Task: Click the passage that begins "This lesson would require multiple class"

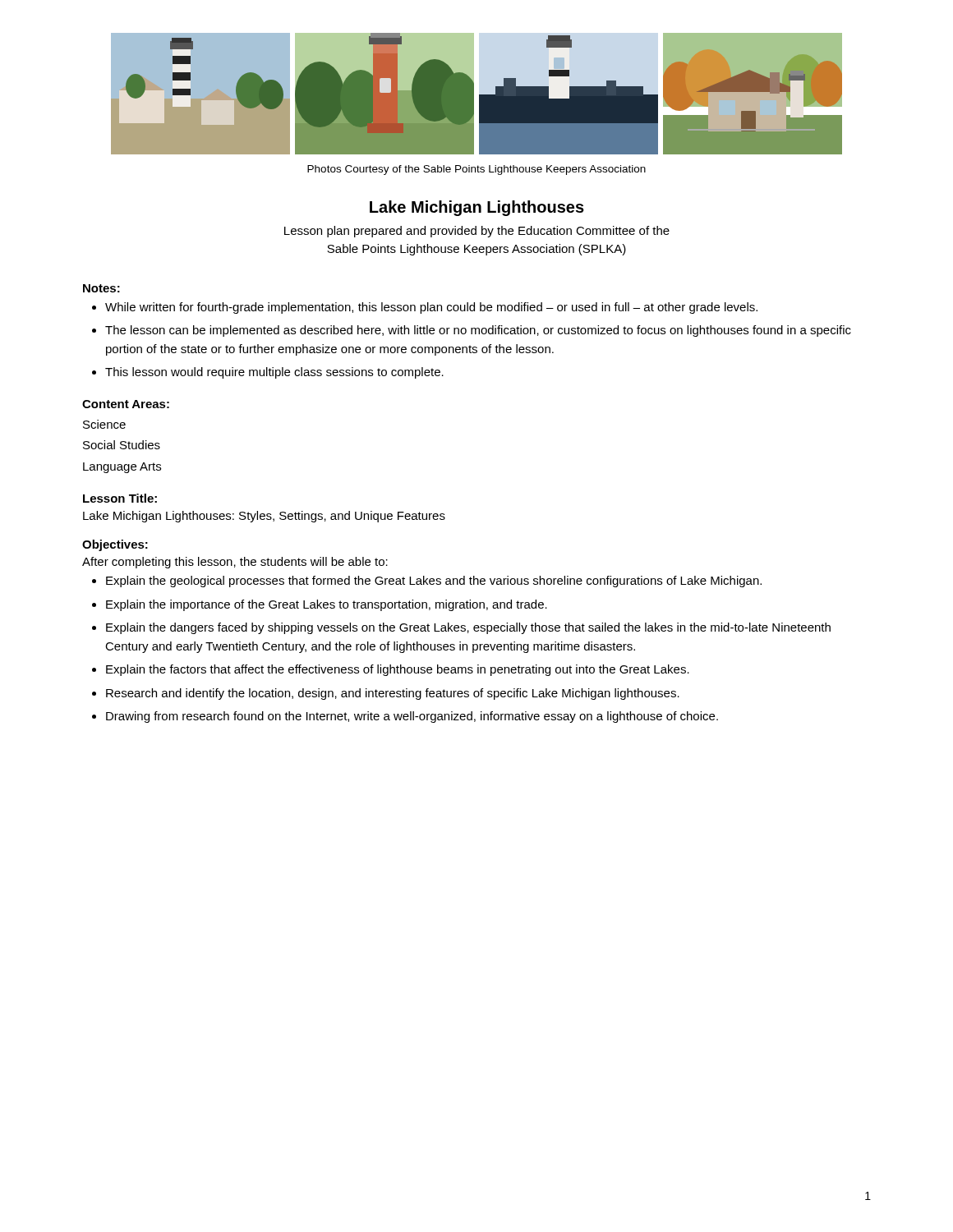Action: 275,372
